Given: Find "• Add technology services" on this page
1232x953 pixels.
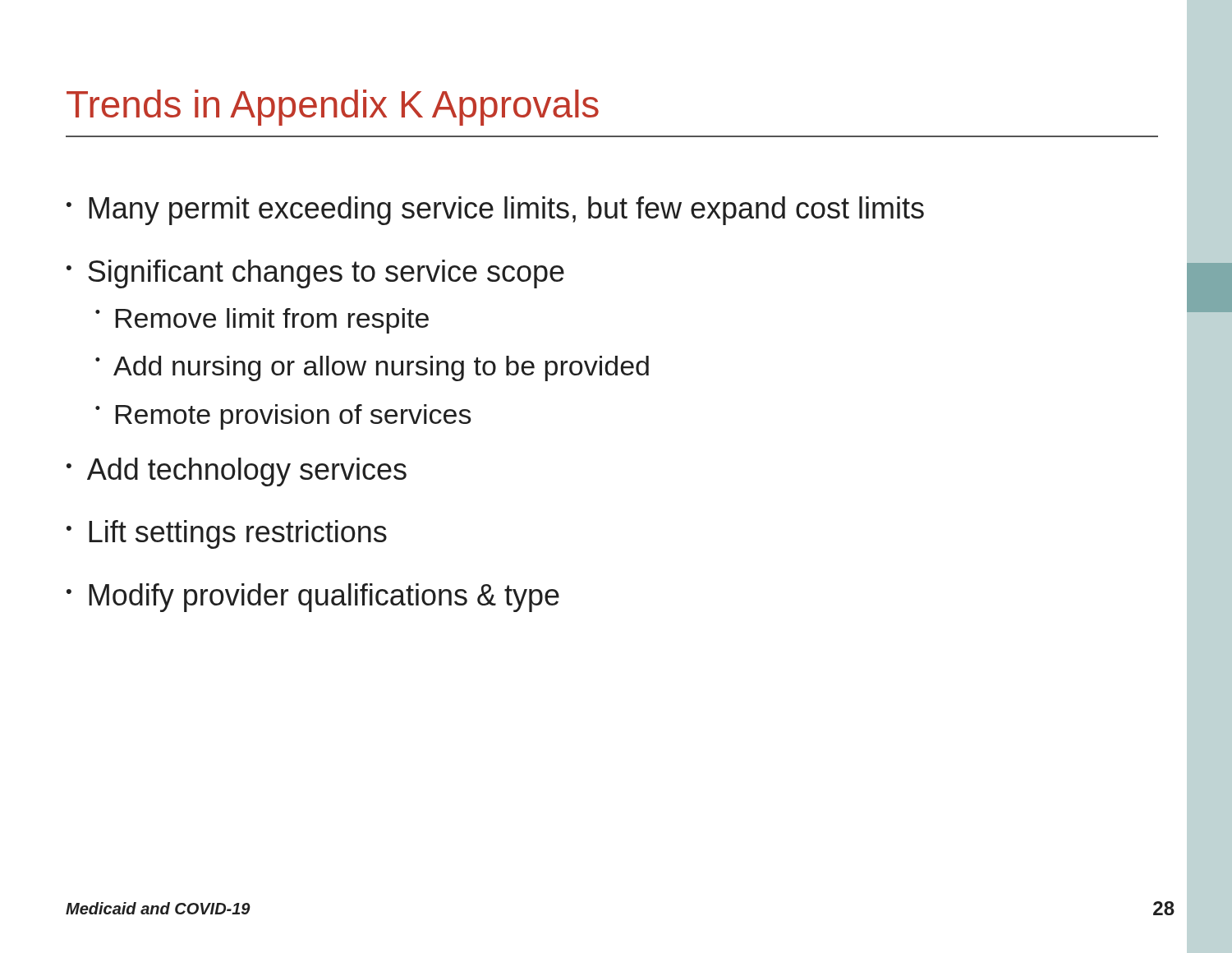Looking at the screenshot, I should pyautogui.click(x=237, y=472).
